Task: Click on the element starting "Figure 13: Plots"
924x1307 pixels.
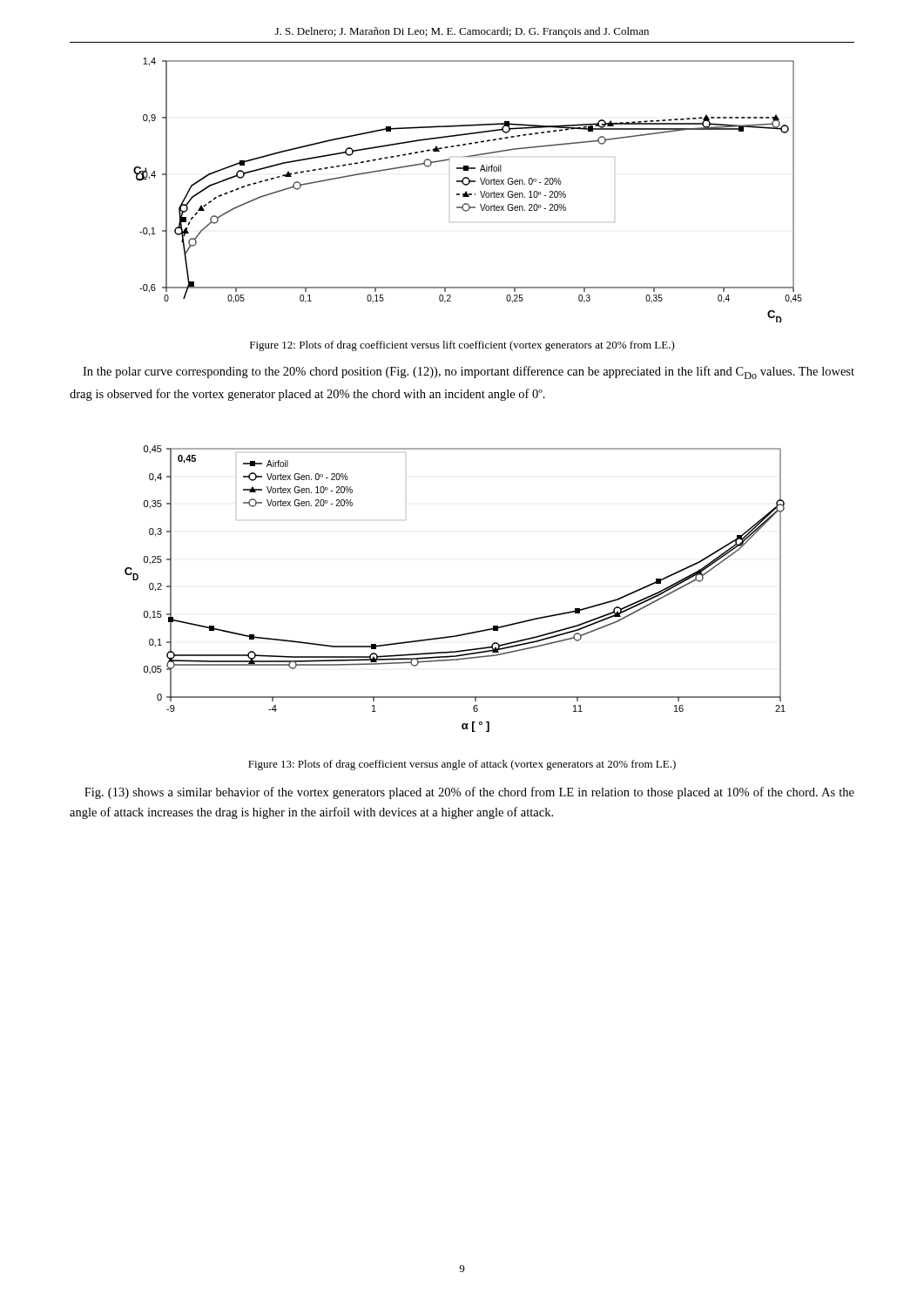Action: click(x=462, y=764)
